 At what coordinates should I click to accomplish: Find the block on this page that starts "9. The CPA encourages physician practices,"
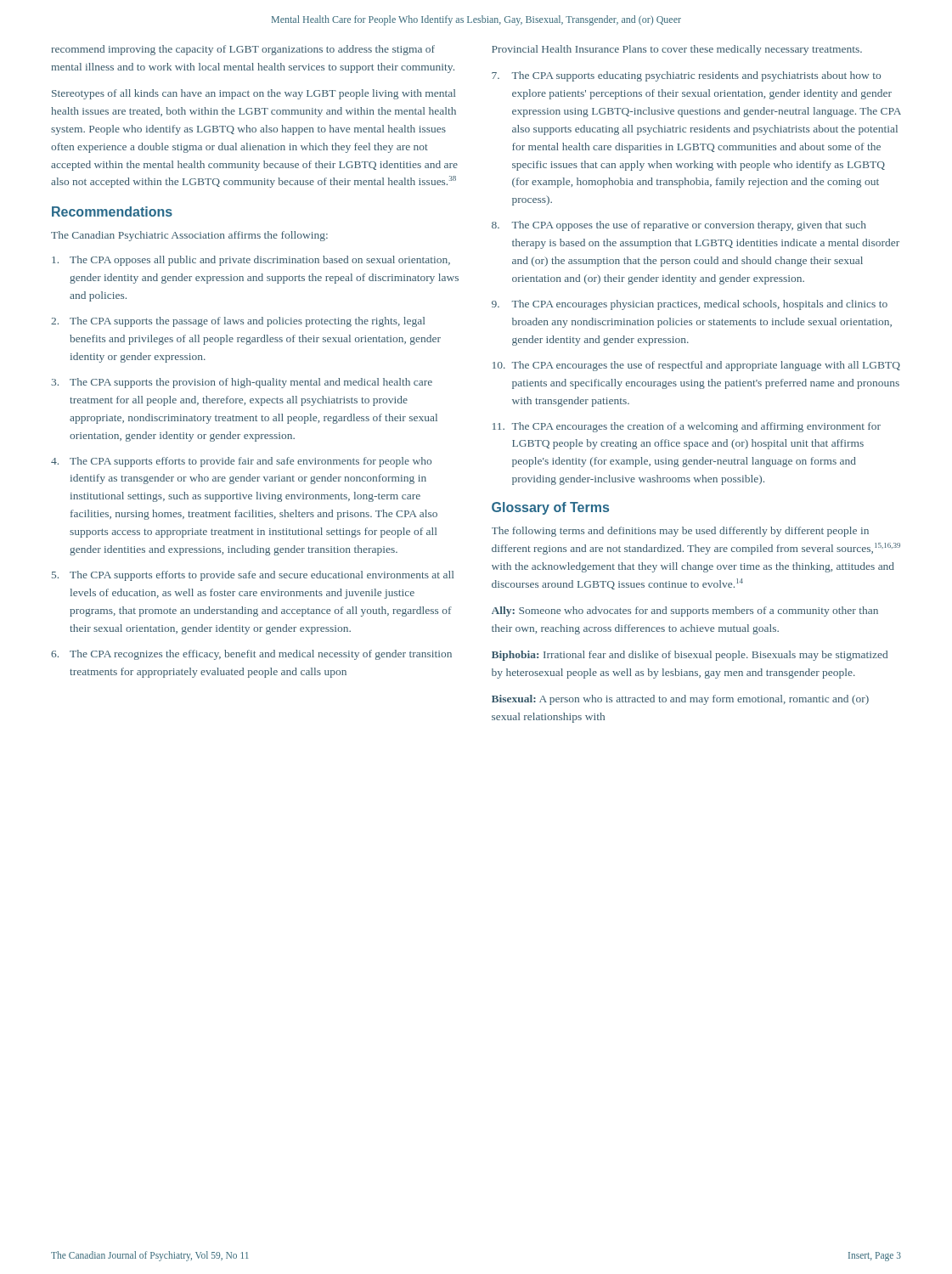(x=696, y=322)
